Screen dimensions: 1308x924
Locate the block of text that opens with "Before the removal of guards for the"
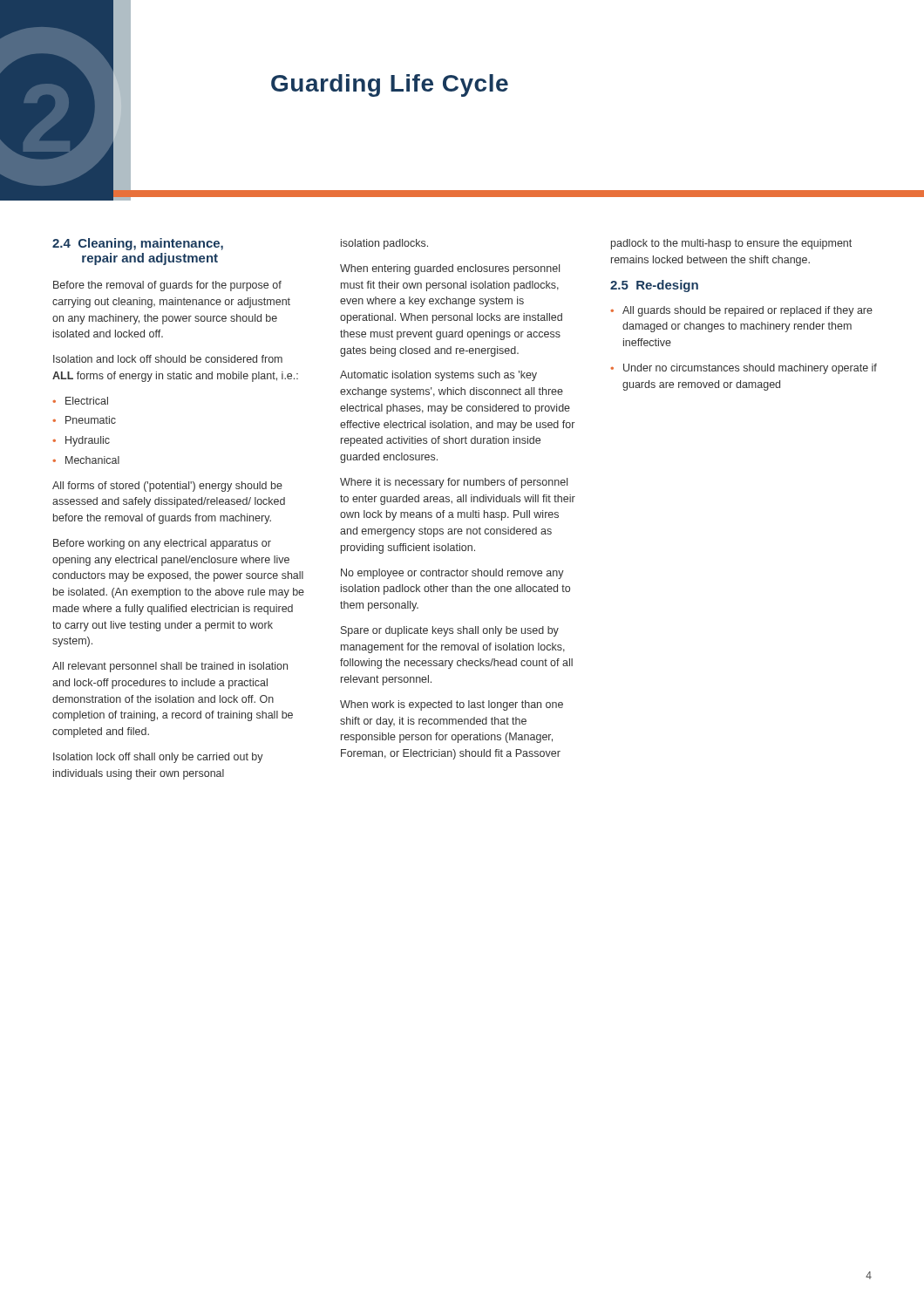[179, 310]
